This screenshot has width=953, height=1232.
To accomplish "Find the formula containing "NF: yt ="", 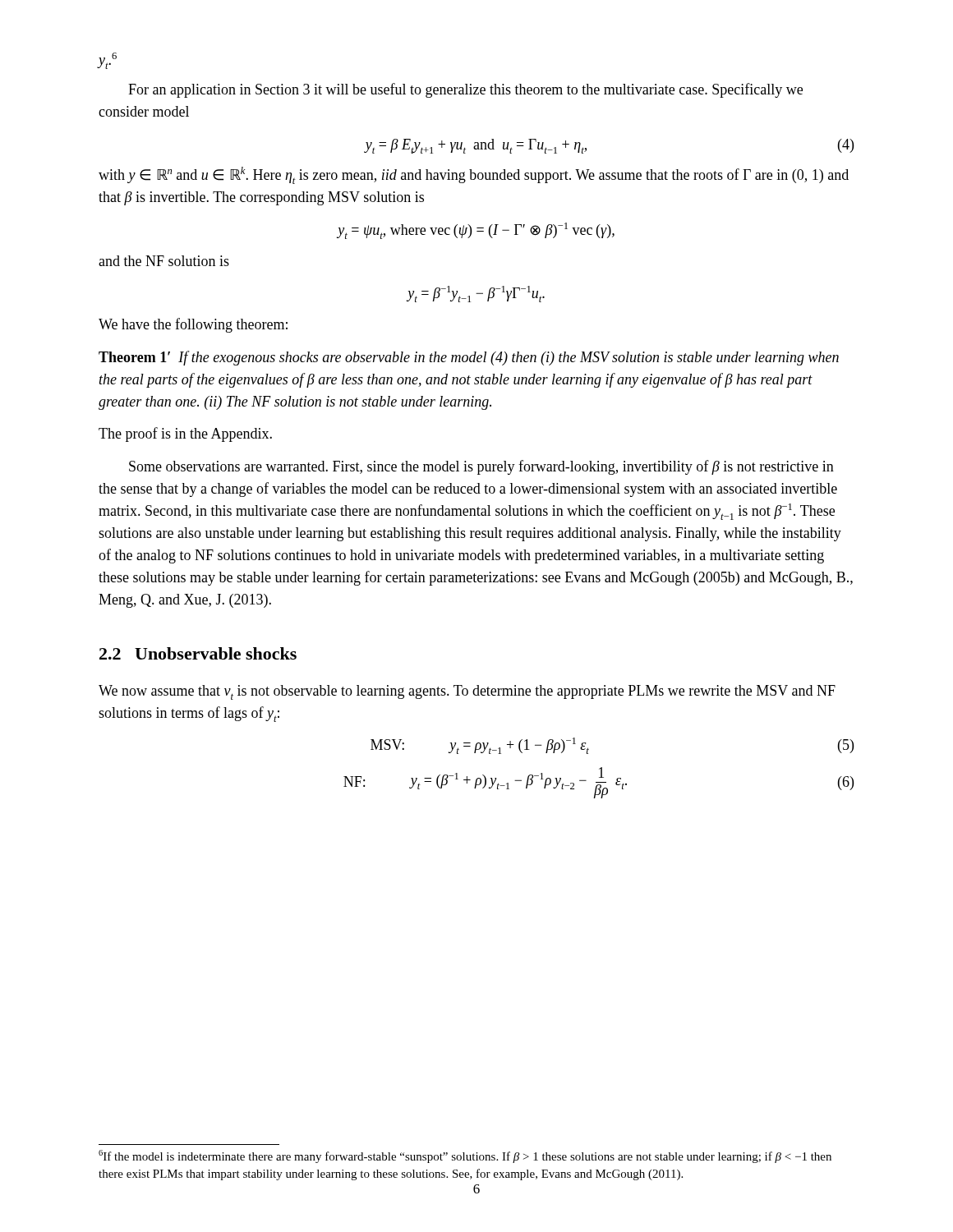I will [476, 782].
